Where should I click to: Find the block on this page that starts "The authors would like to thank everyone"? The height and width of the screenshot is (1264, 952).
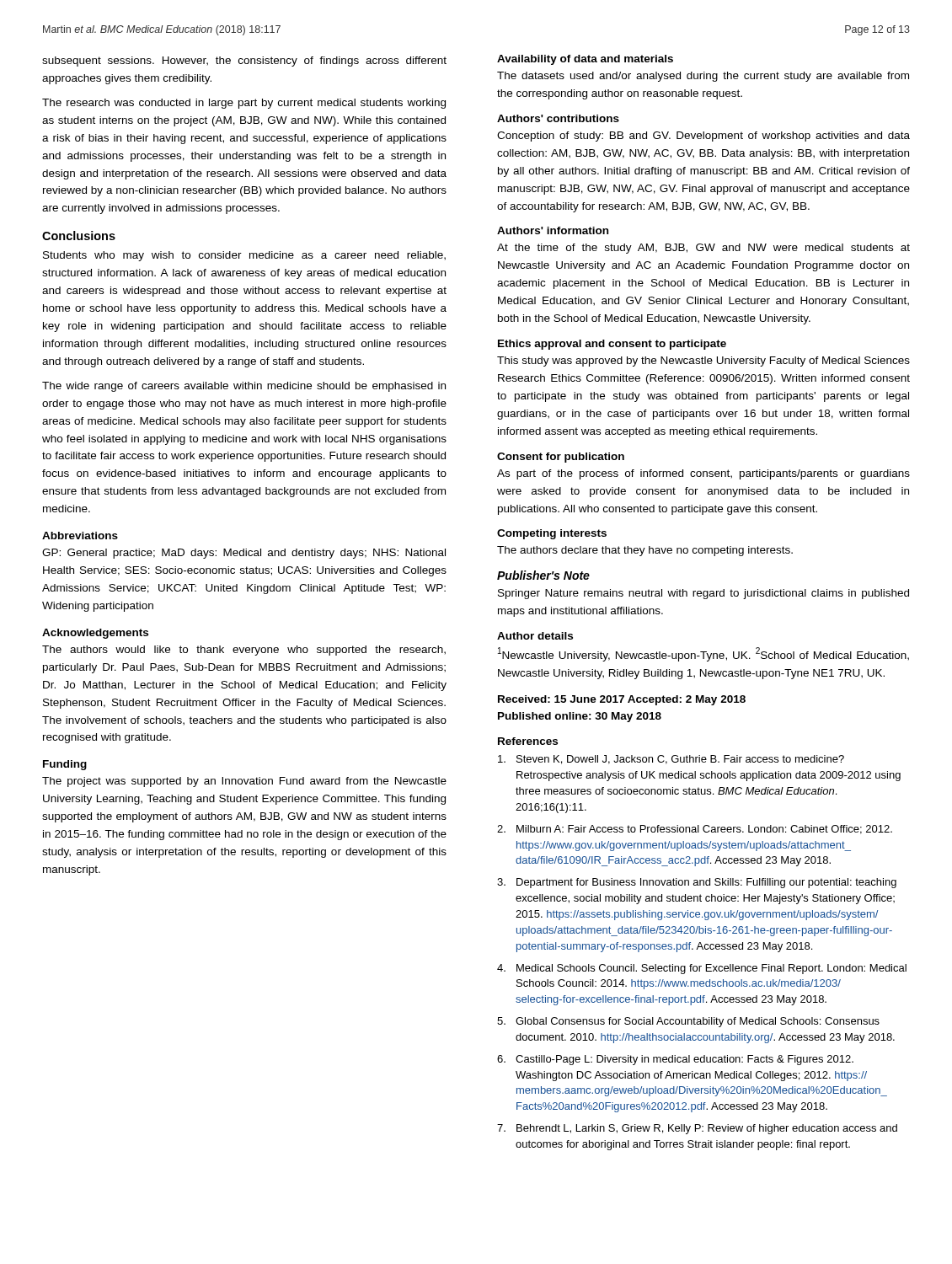(244, 694)
